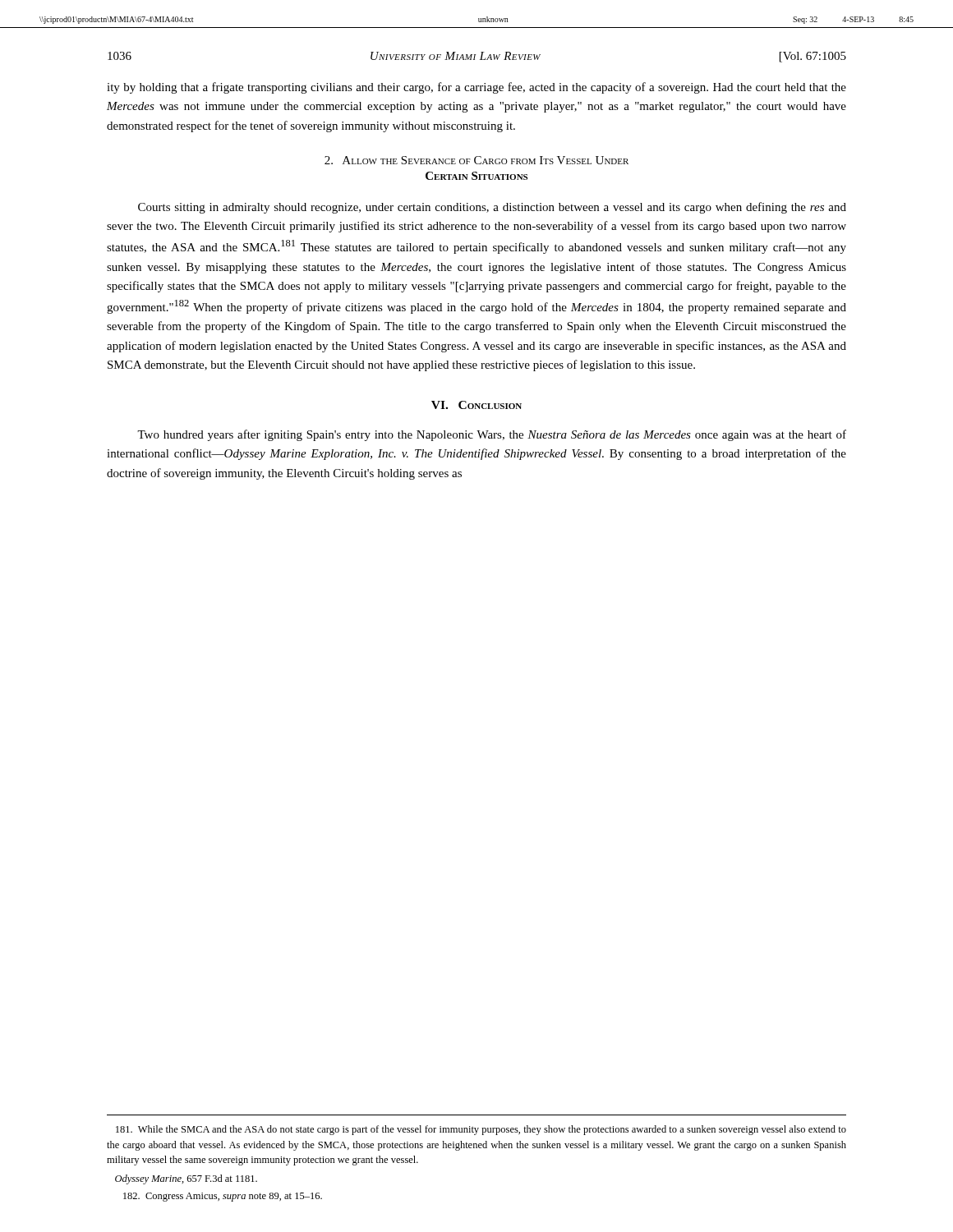Click on the text block with the text "Courts sitting in"
This screenshot has width=953, height=1232.
[x=476, y=286]
